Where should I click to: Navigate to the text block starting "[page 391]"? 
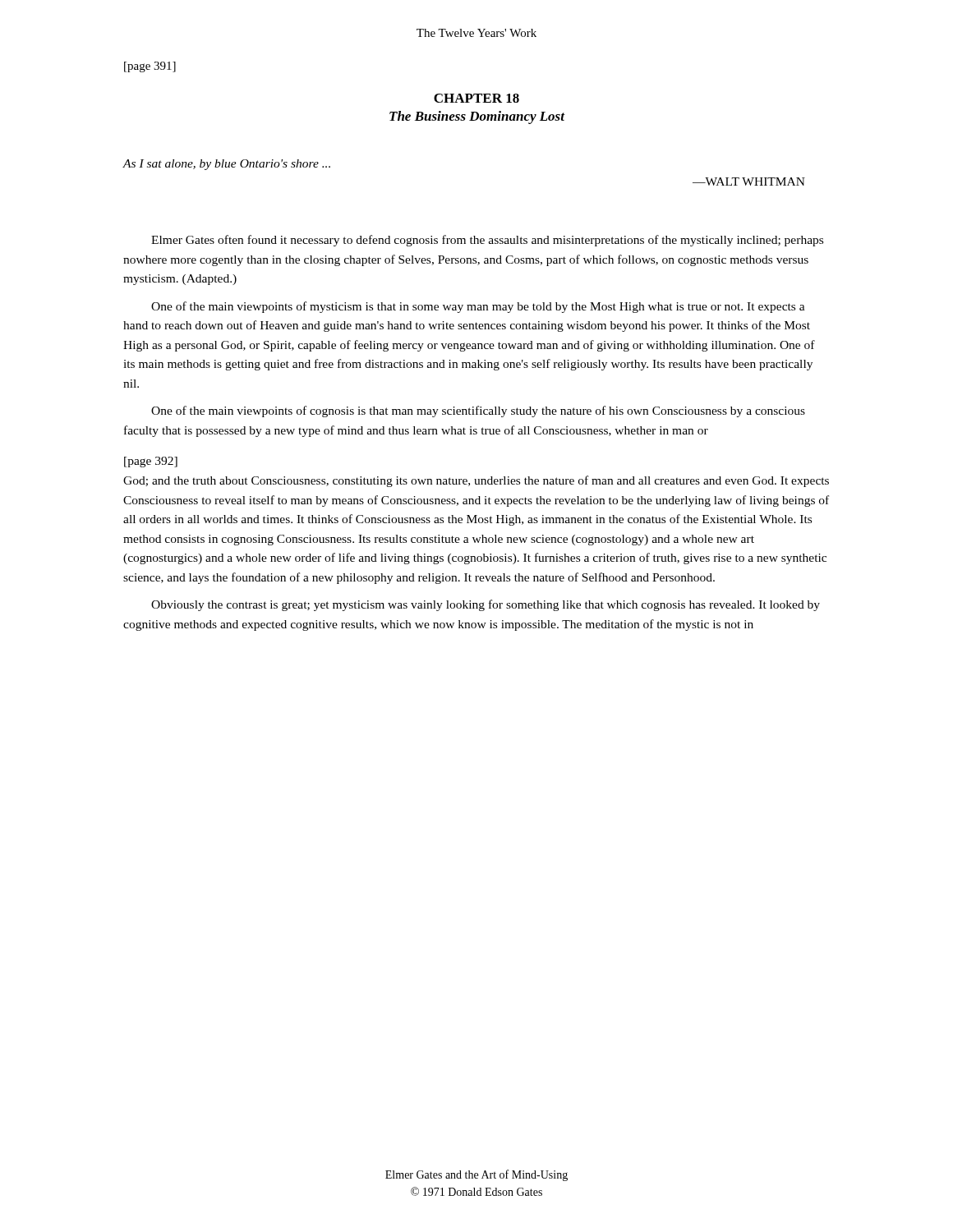click(x=150, y=66)
